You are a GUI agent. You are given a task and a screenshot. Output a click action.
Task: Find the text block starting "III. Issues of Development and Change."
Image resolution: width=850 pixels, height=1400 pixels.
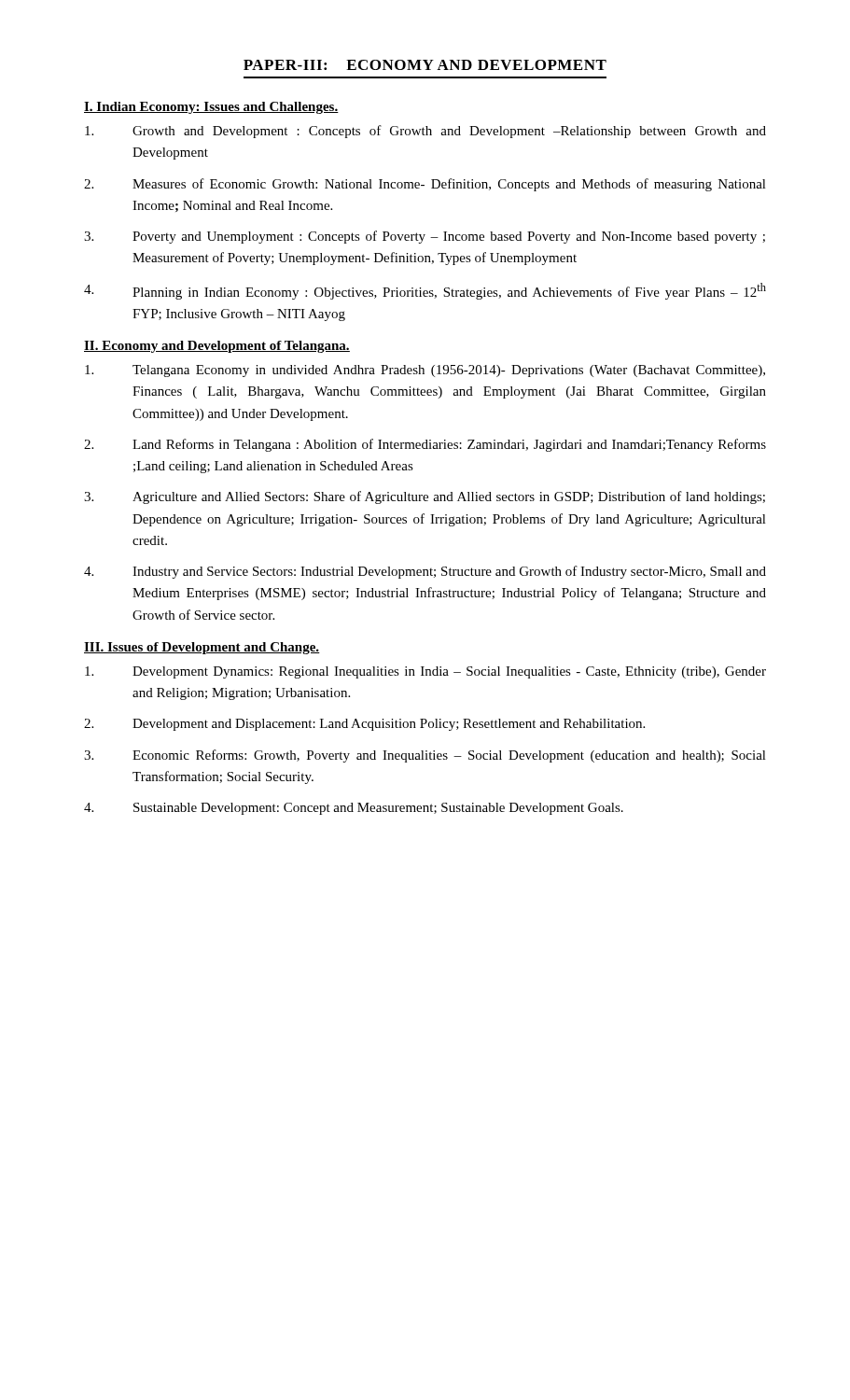tap(202, 647)
